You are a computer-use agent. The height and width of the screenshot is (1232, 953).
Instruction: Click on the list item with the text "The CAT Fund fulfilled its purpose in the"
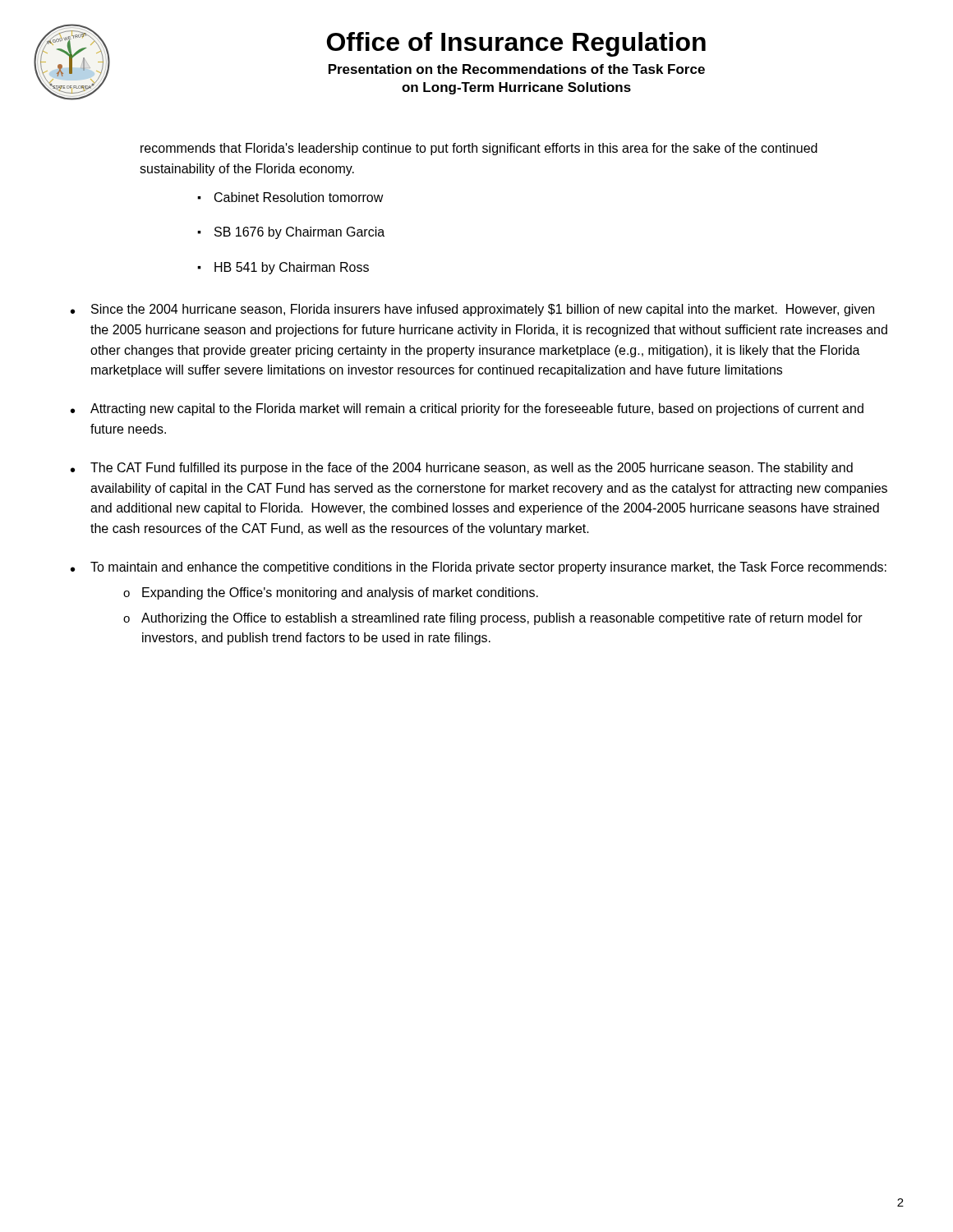tap(489, 498)
